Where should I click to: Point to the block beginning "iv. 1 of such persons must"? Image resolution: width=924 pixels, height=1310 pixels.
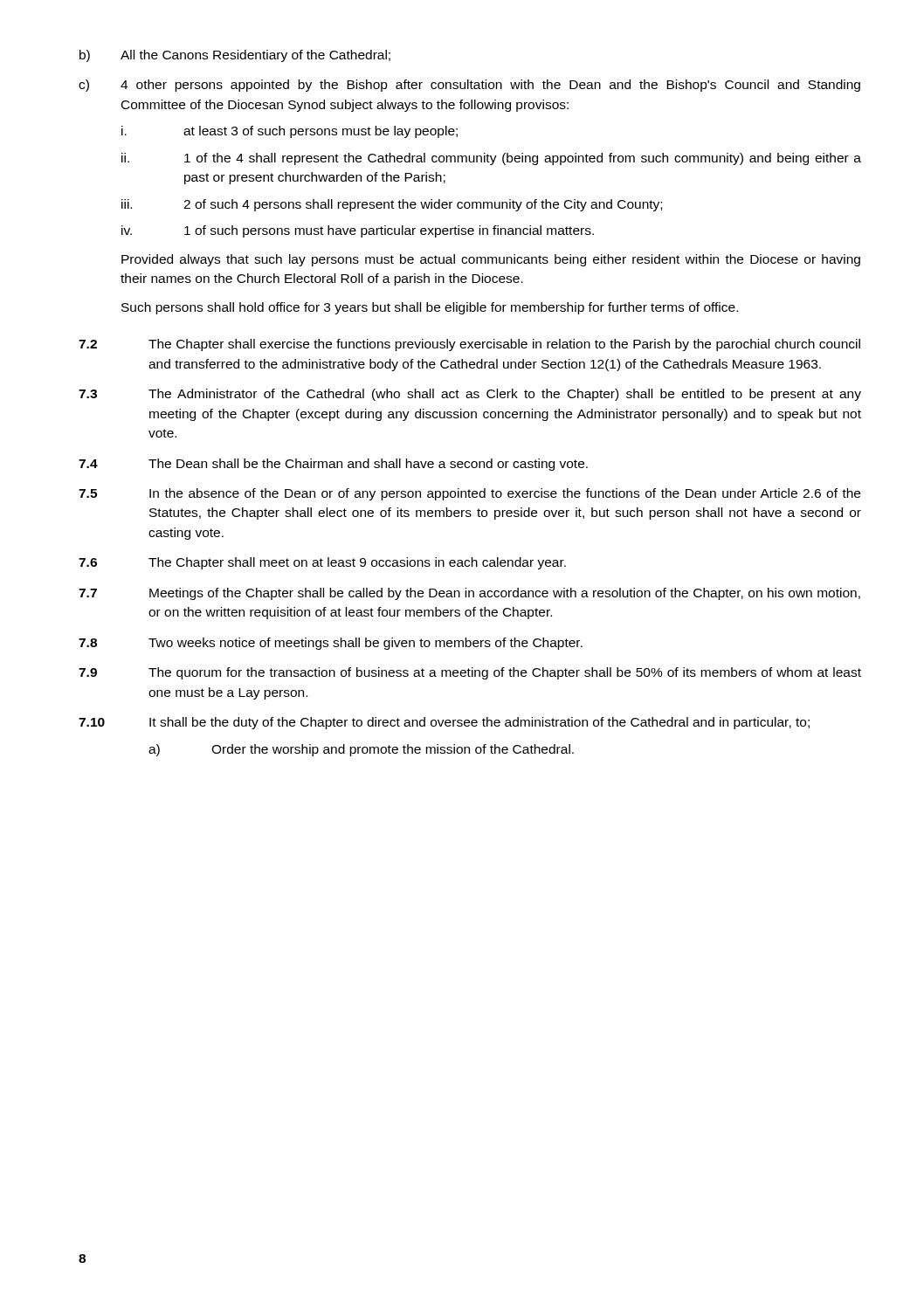pos(491,231)
